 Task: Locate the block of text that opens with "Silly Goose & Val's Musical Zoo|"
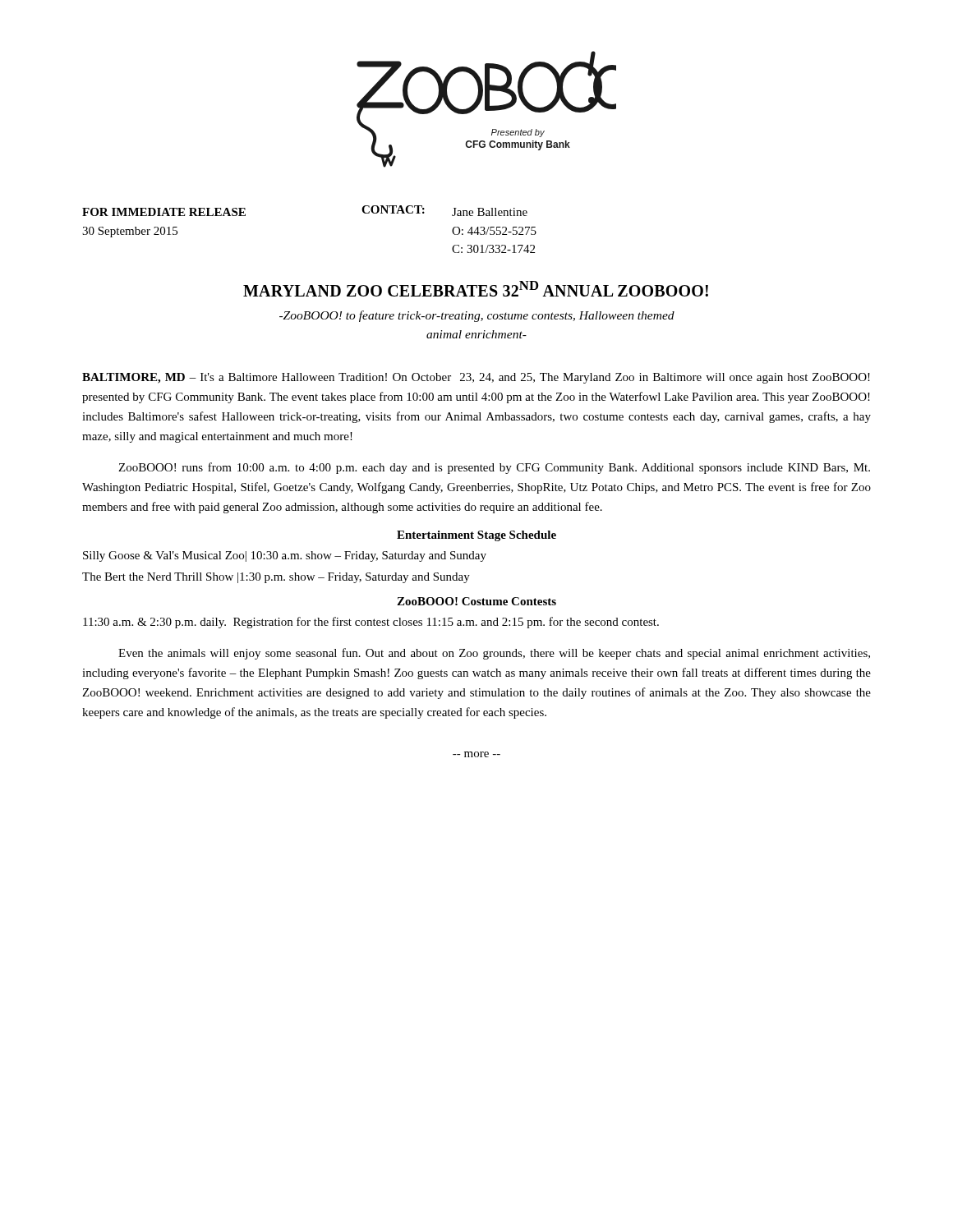[x=284, y=555]
